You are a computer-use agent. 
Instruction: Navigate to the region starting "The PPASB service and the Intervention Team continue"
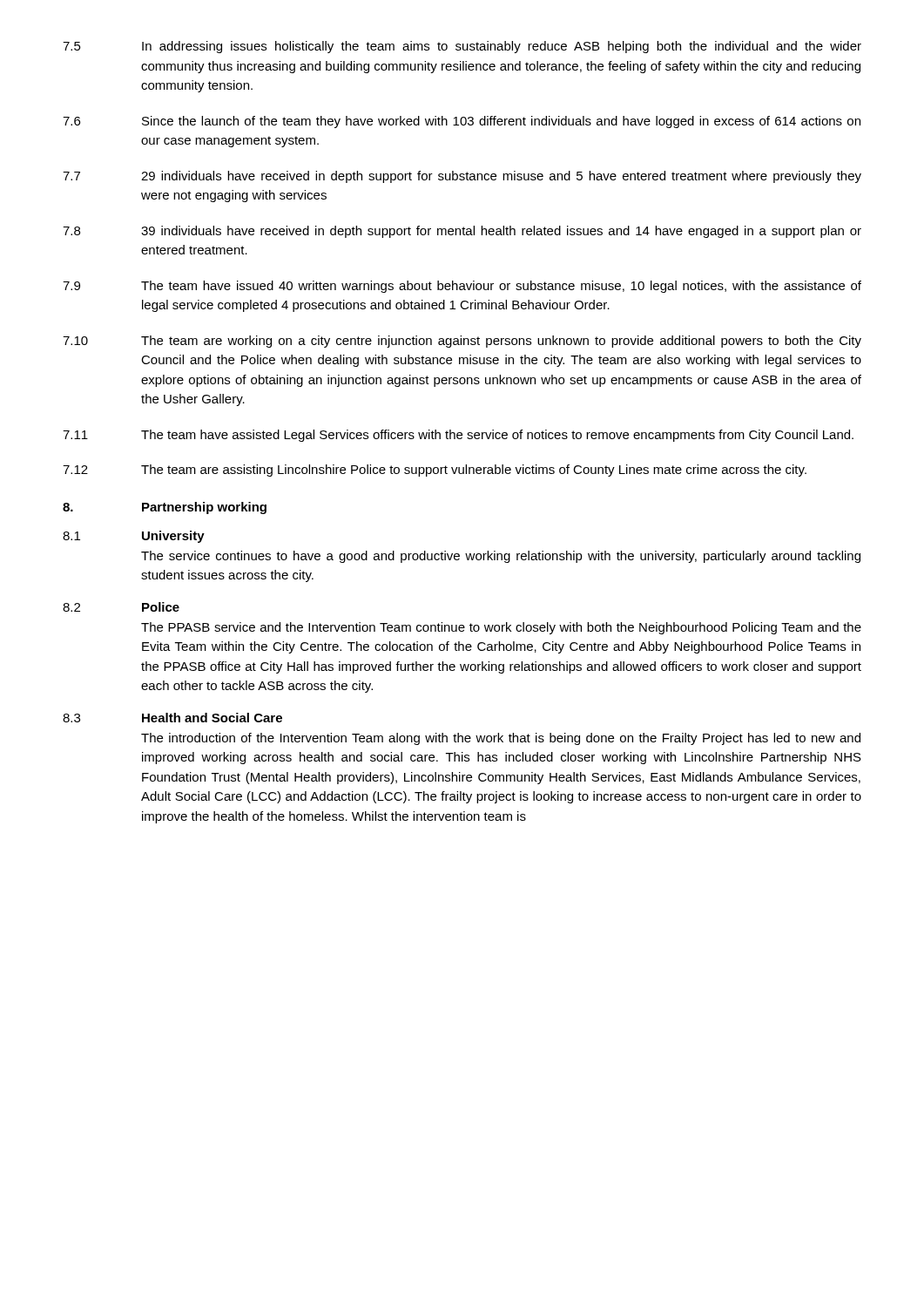(x=501, y=656)
